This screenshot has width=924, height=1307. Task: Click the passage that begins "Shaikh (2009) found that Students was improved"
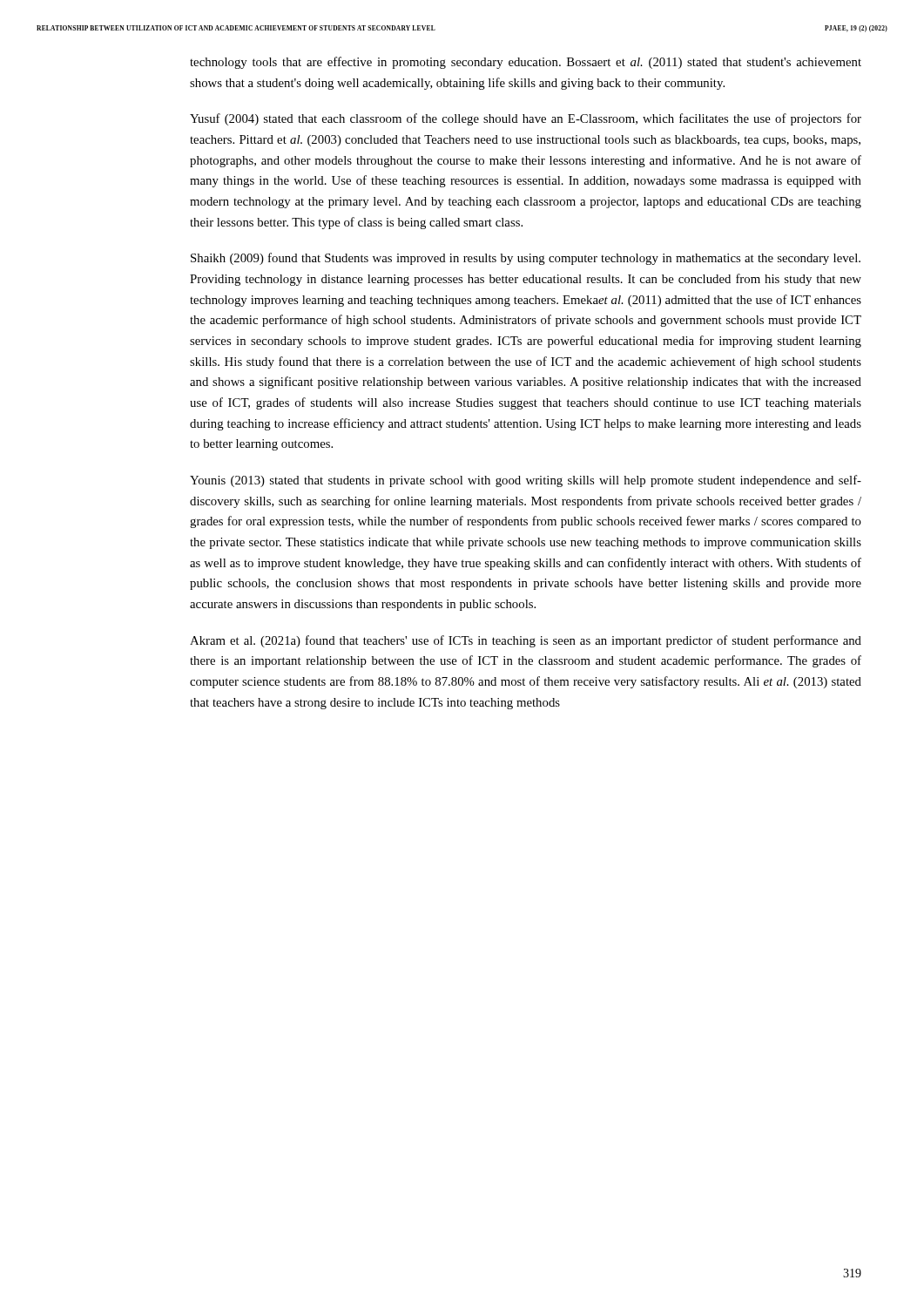[526, 351]
